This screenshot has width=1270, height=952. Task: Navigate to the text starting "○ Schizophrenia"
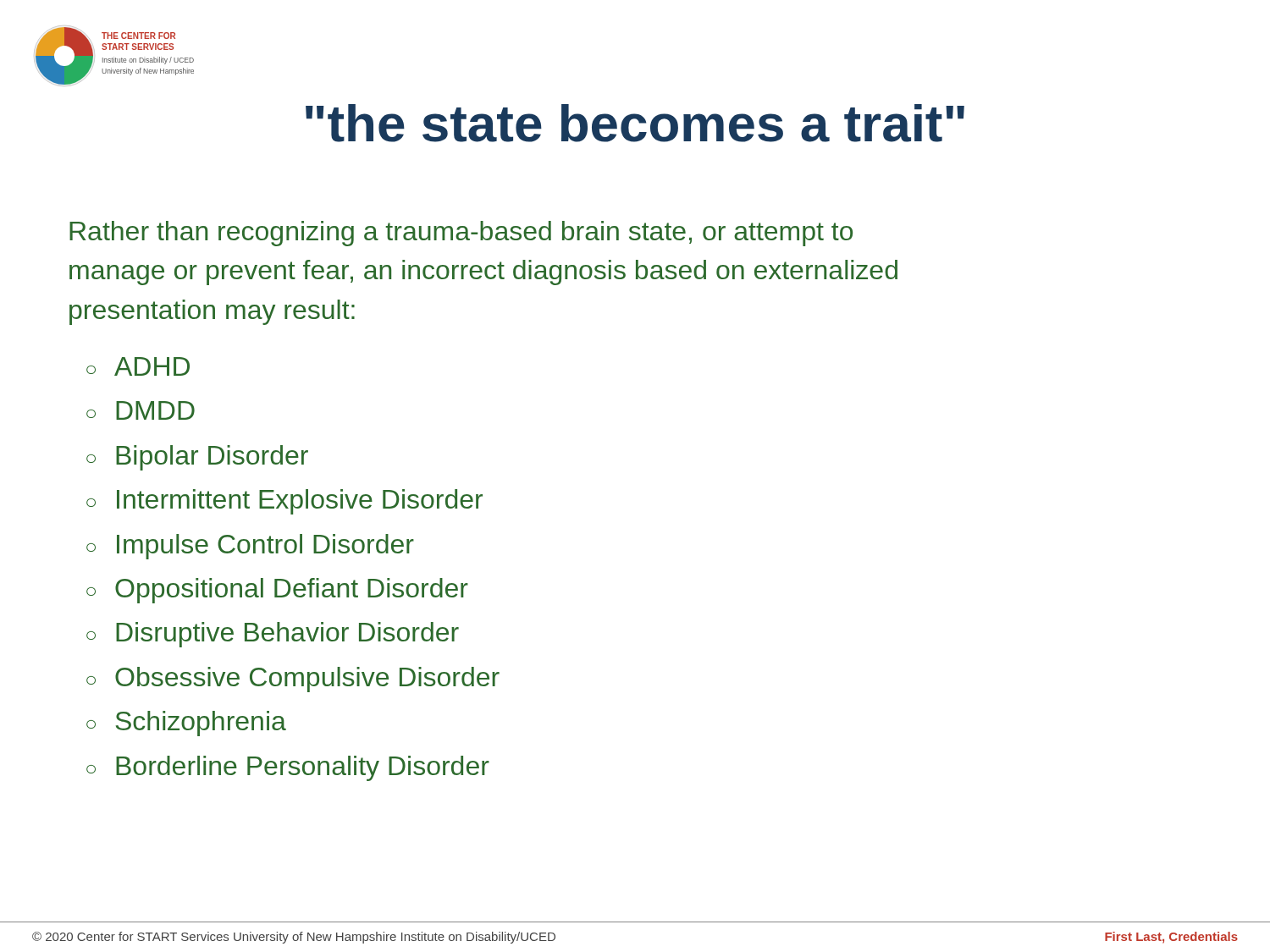pyautogui.click(x=186, y=724)
